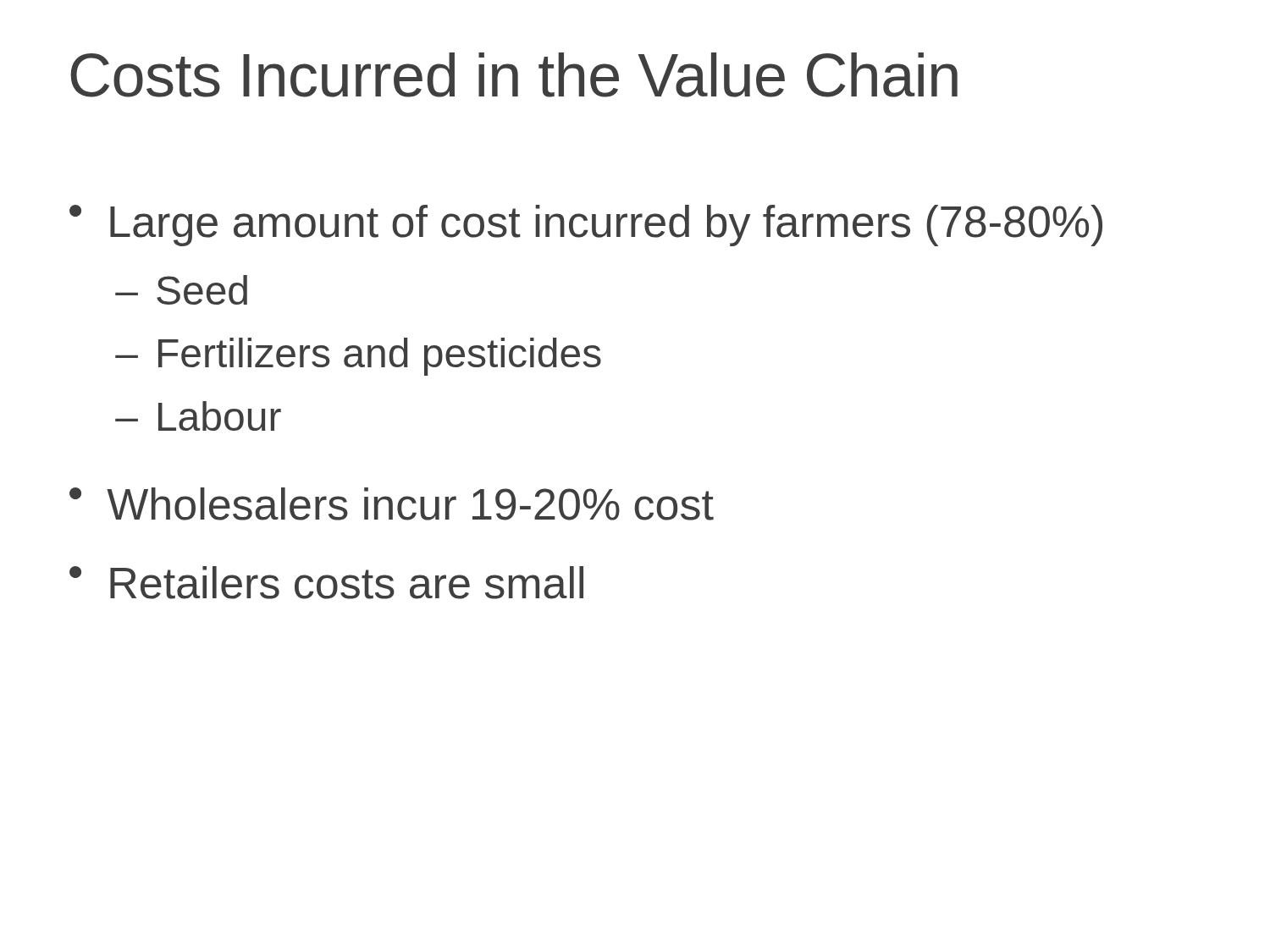Find the block on this page that starts "• Wholesalers incur 19-20%"
This screenshot has height=952, width=1270.
pos(391,505)
